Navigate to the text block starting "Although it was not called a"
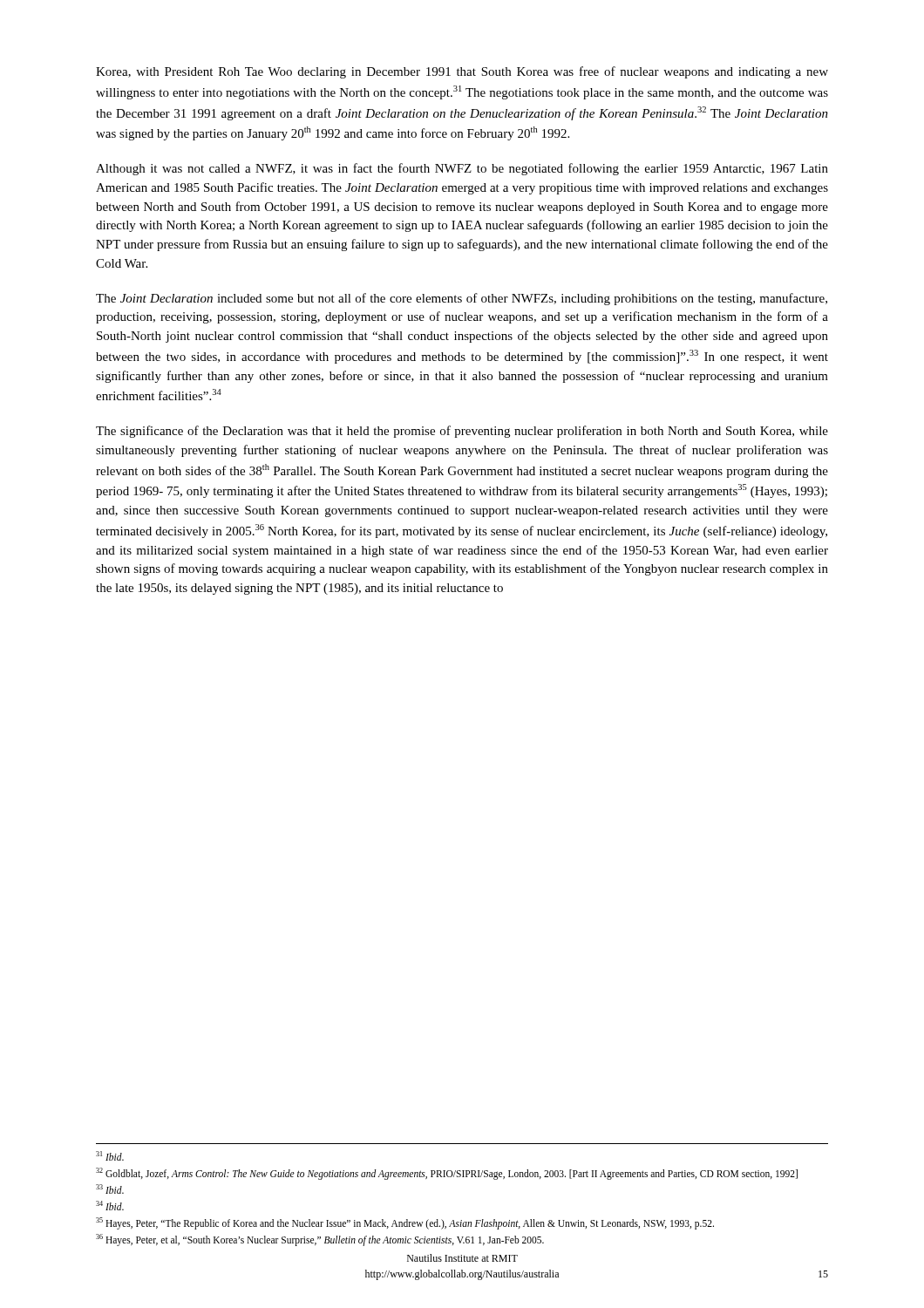Image resolution: width=924 pixels, height=1308 pixels. [x=462, y=216]
